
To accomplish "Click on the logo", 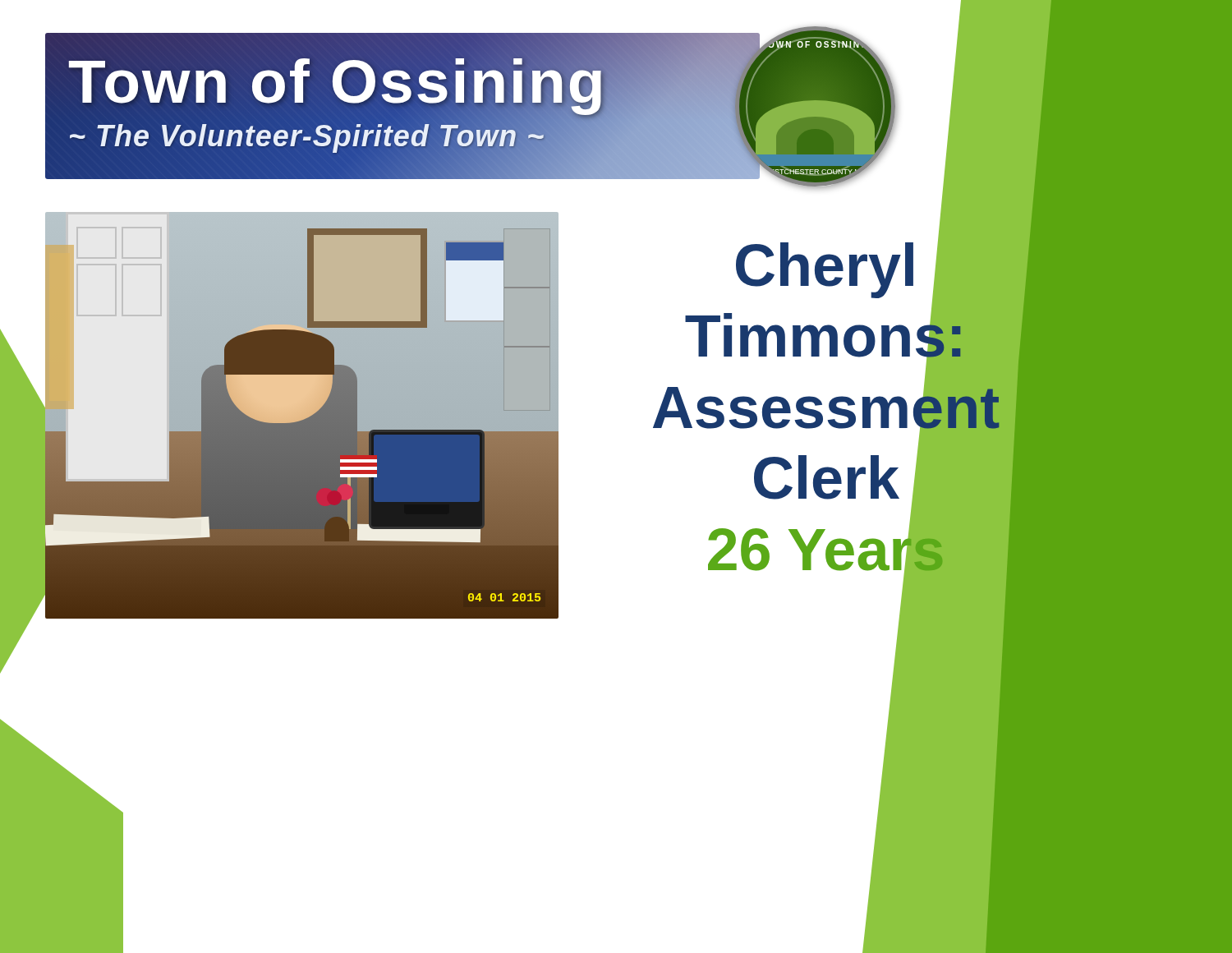I will tap(460, 107).
